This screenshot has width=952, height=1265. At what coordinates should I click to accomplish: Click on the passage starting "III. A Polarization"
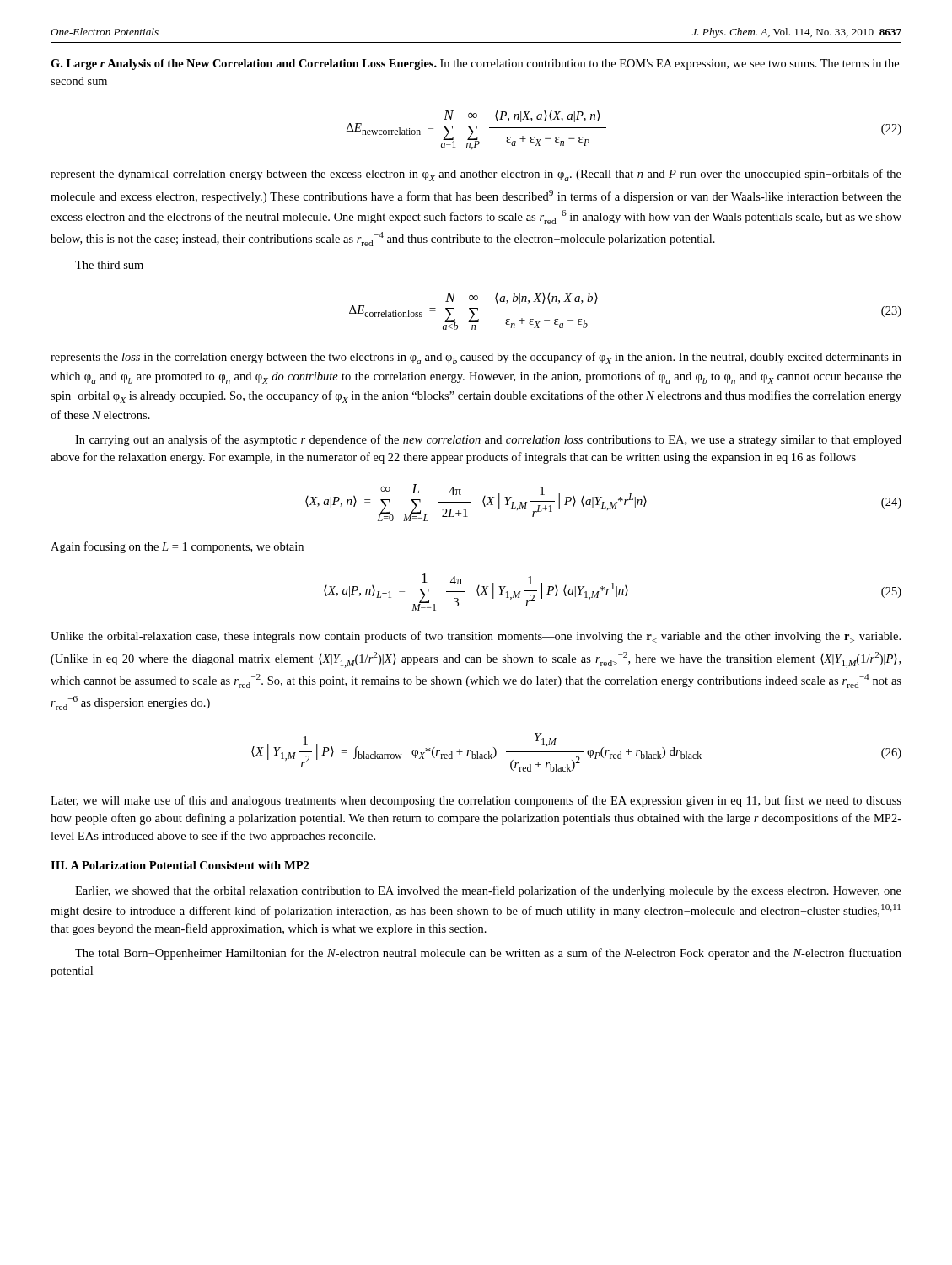point(180,865)
